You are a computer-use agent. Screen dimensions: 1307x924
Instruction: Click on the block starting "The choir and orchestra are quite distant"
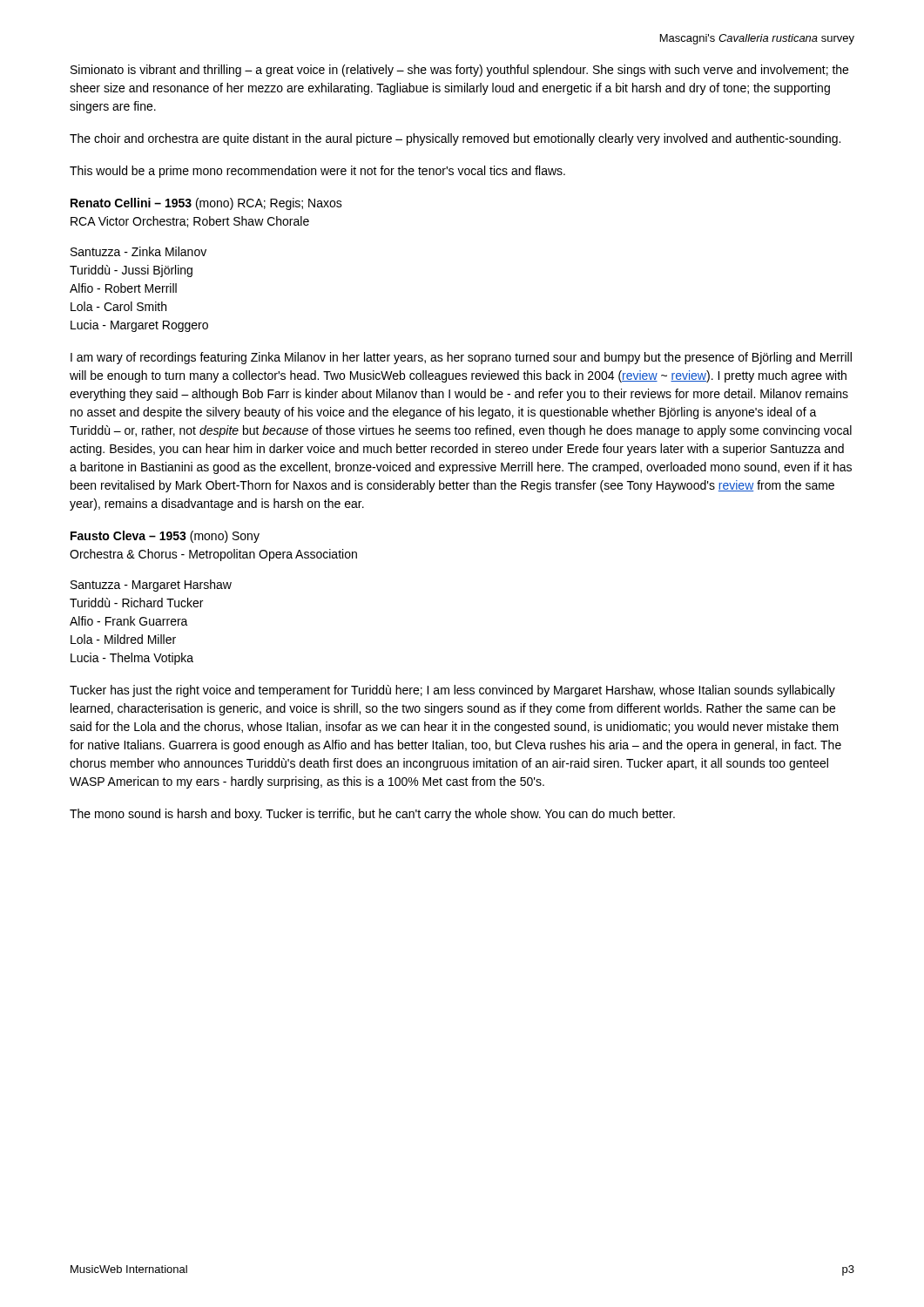(462, 139)
